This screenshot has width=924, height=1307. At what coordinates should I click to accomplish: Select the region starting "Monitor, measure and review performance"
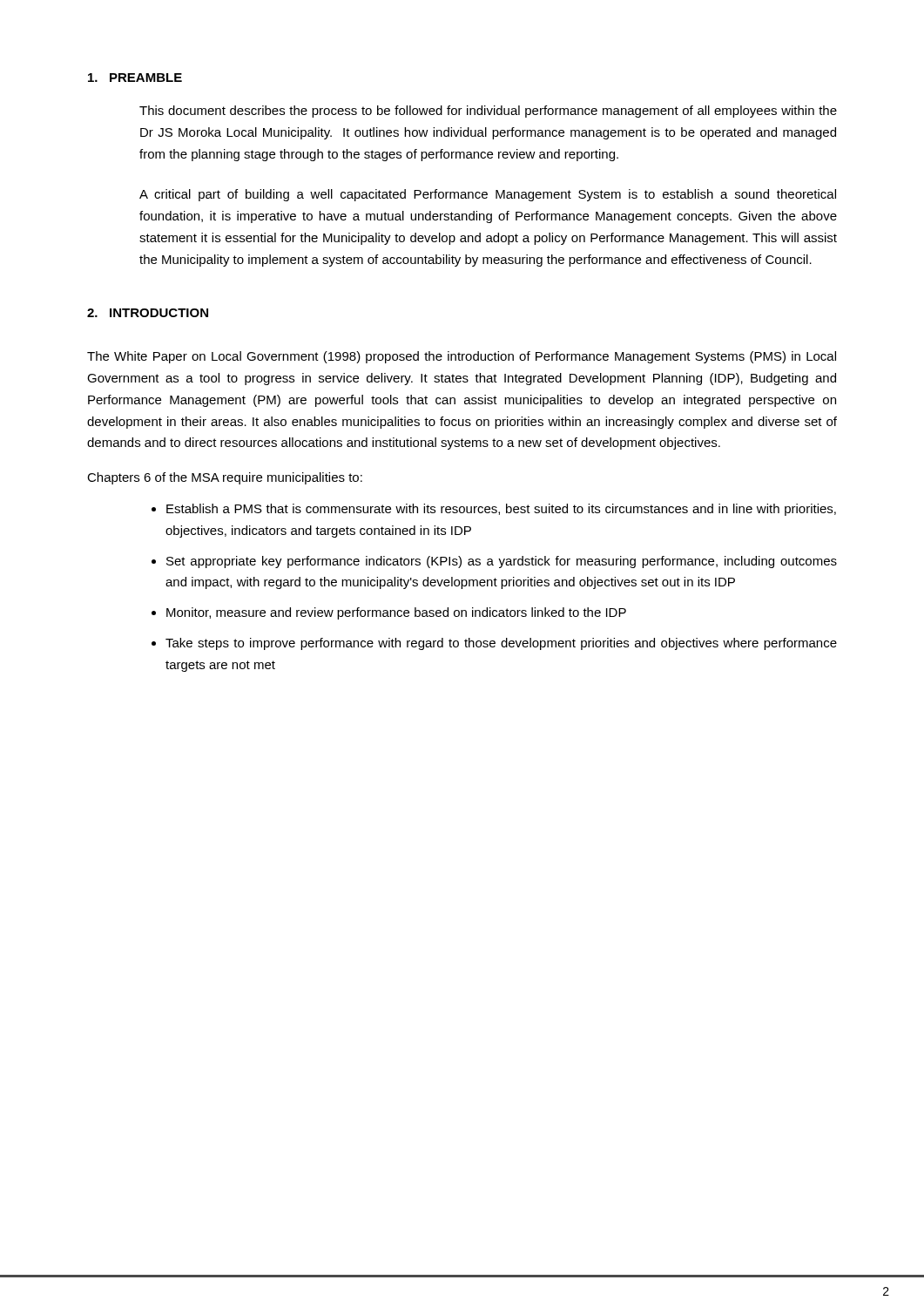click(396, 612)
